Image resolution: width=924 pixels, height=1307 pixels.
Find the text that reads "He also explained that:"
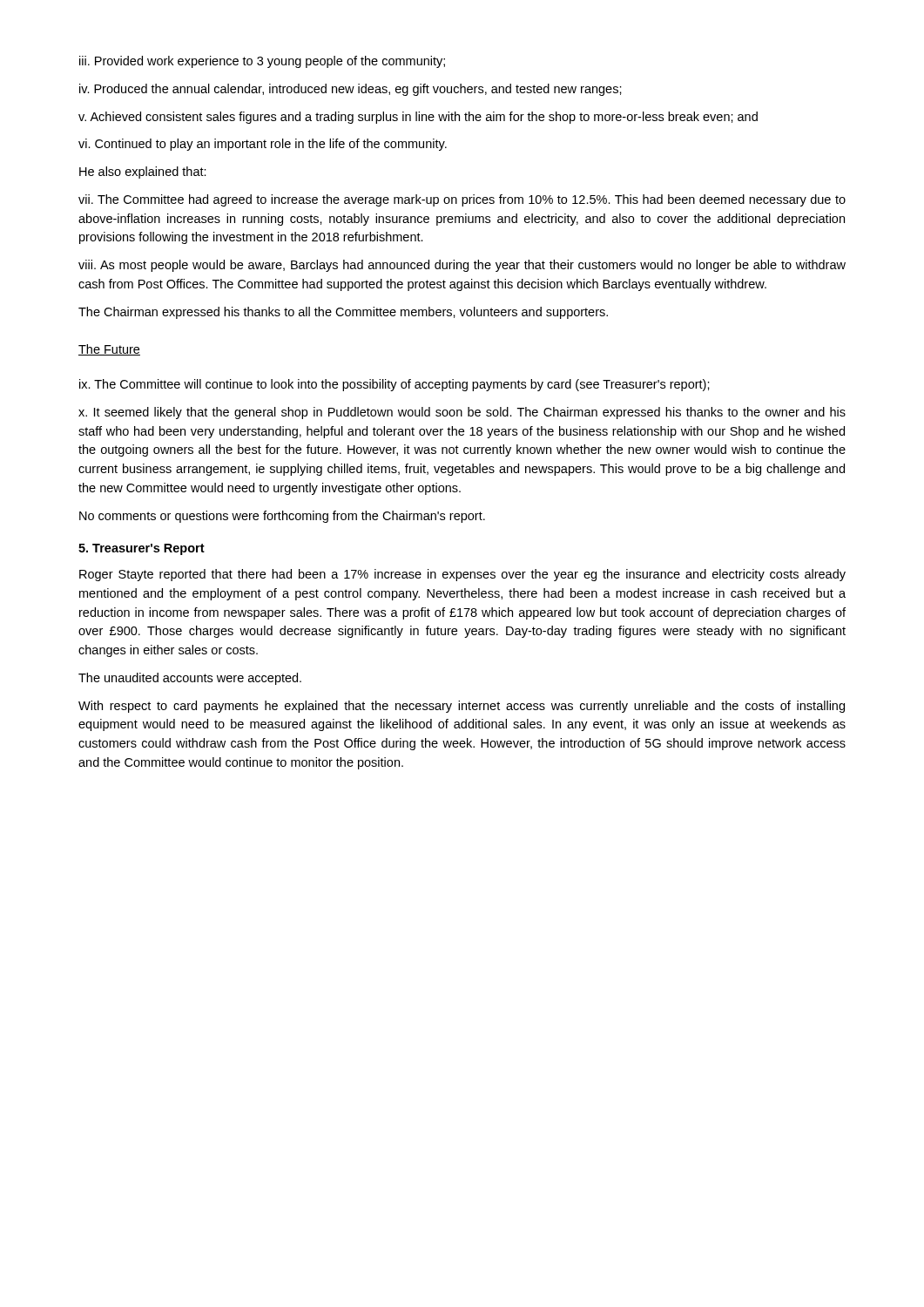pos(143,172)
